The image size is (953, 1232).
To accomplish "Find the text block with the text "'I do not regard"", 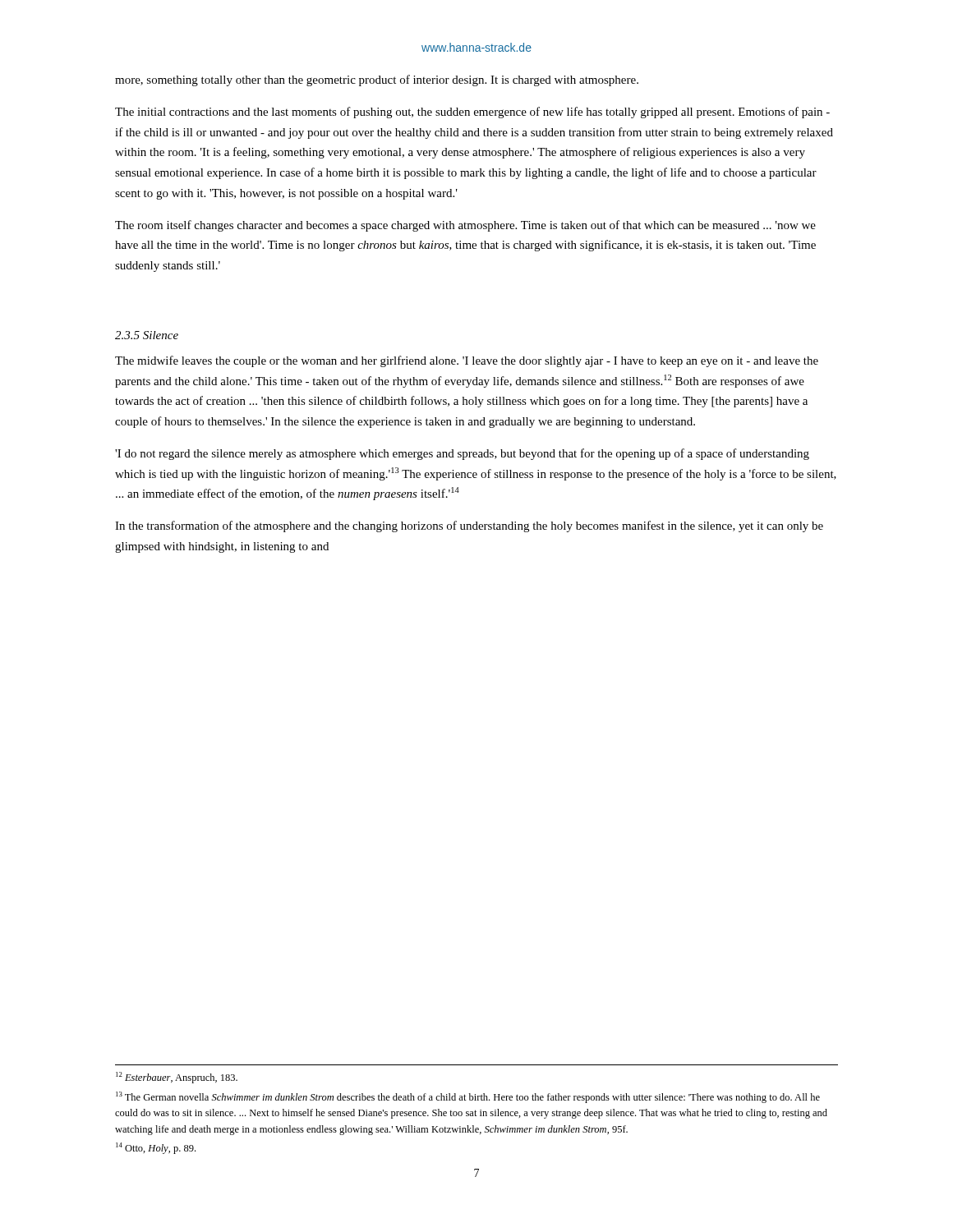I will [x=476, y=474].
